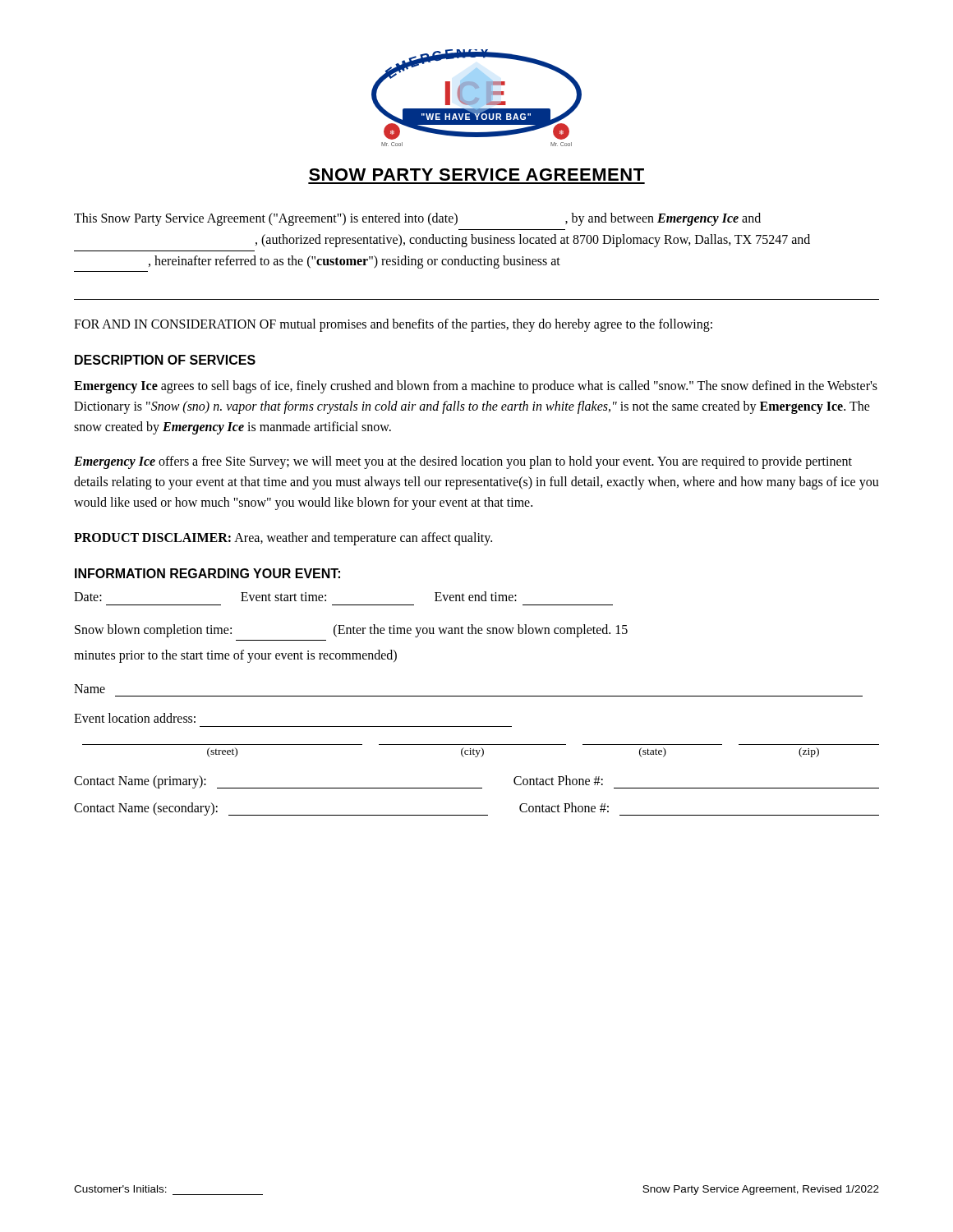This screenshot has width=953, height=1232.
Task: Point to the region starting "Contact Name (secondary): Contact Phone #:"
Action: click(x=476, y=808)
